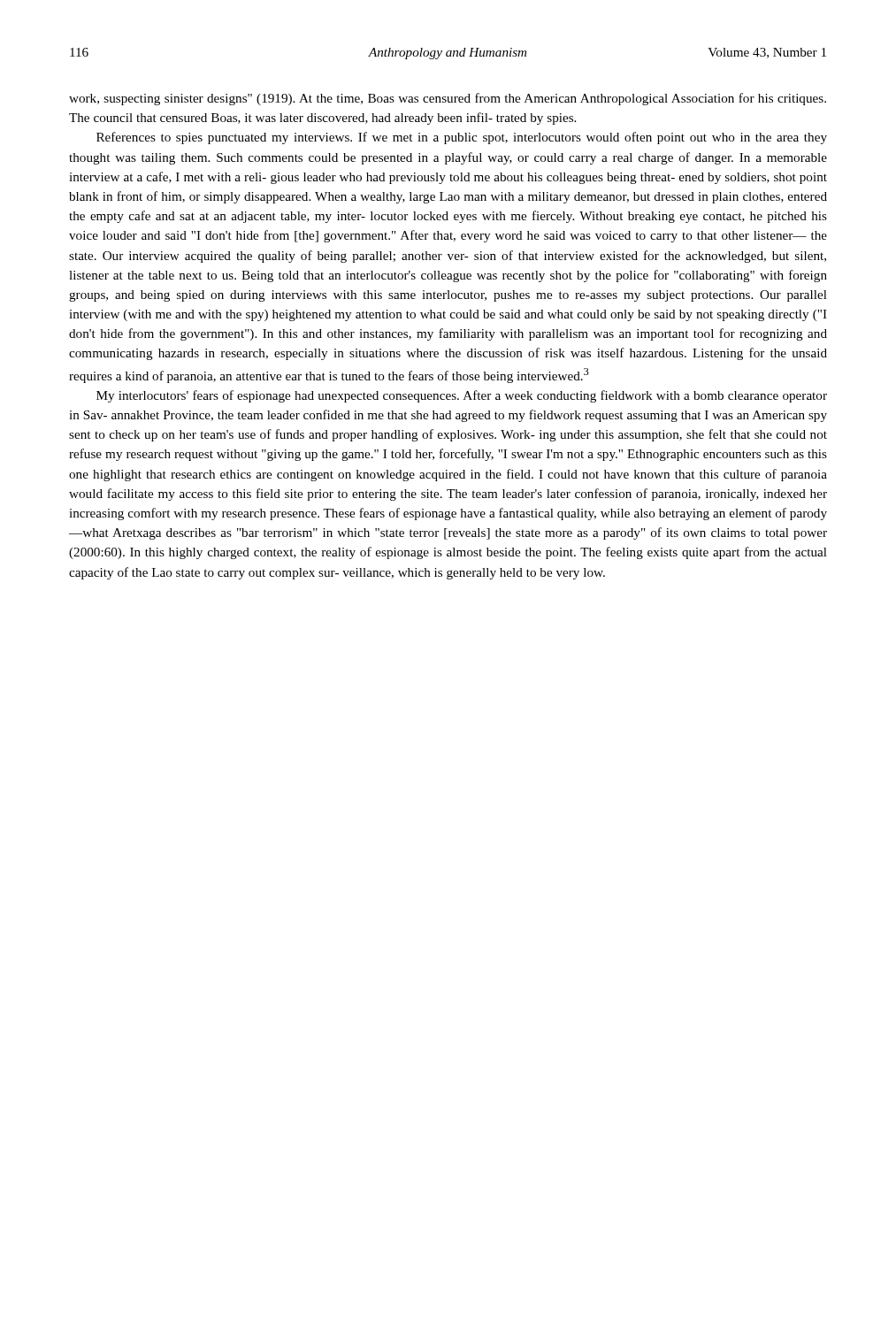Find the block on this page that starts "work, suspecting sinister designs" (1919). At"
The width and height of the screenshot is (896, 1327).
coord(448,335)
